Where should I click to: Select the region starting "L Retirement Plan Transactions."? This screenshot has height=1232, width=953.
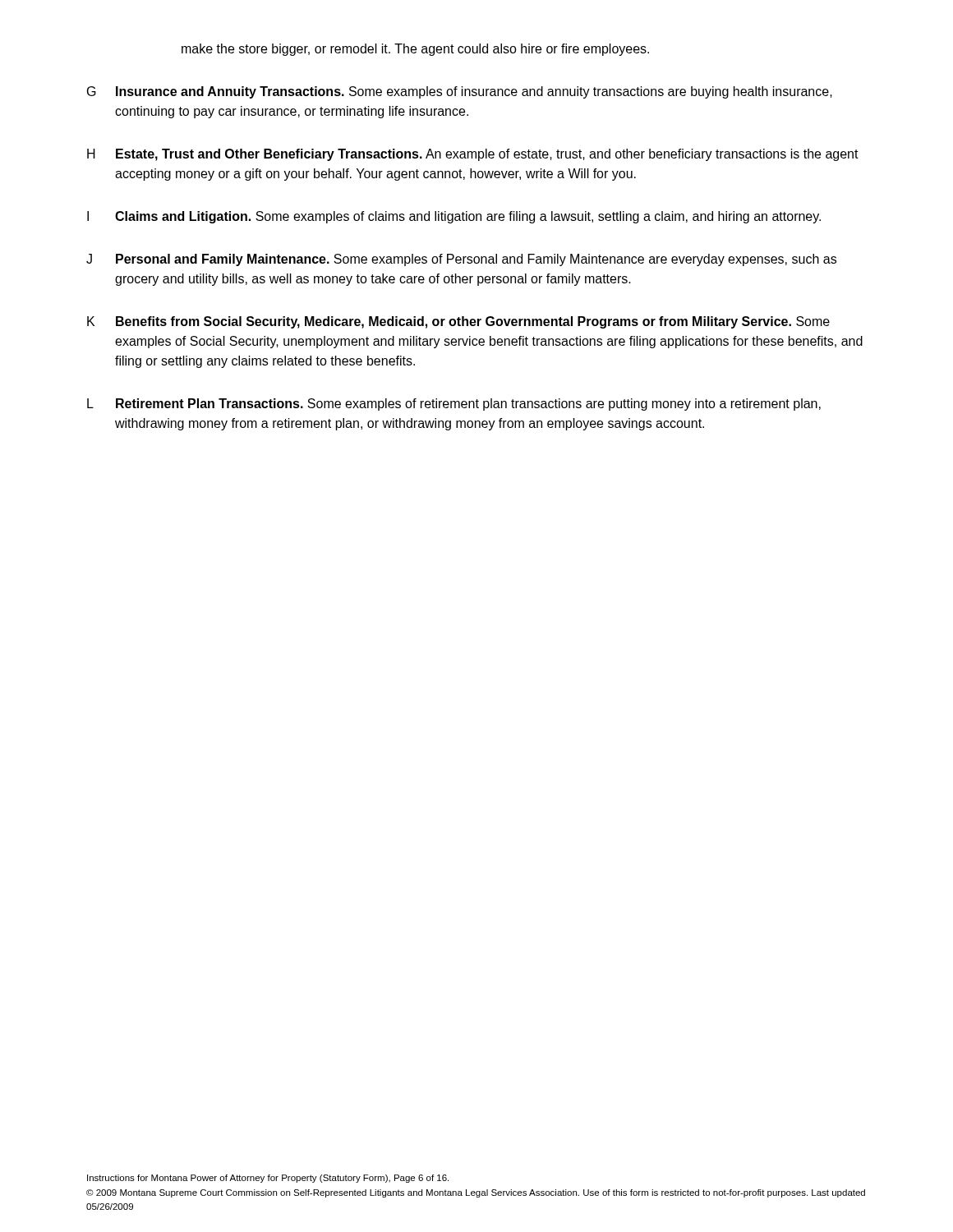pos(481,414)
